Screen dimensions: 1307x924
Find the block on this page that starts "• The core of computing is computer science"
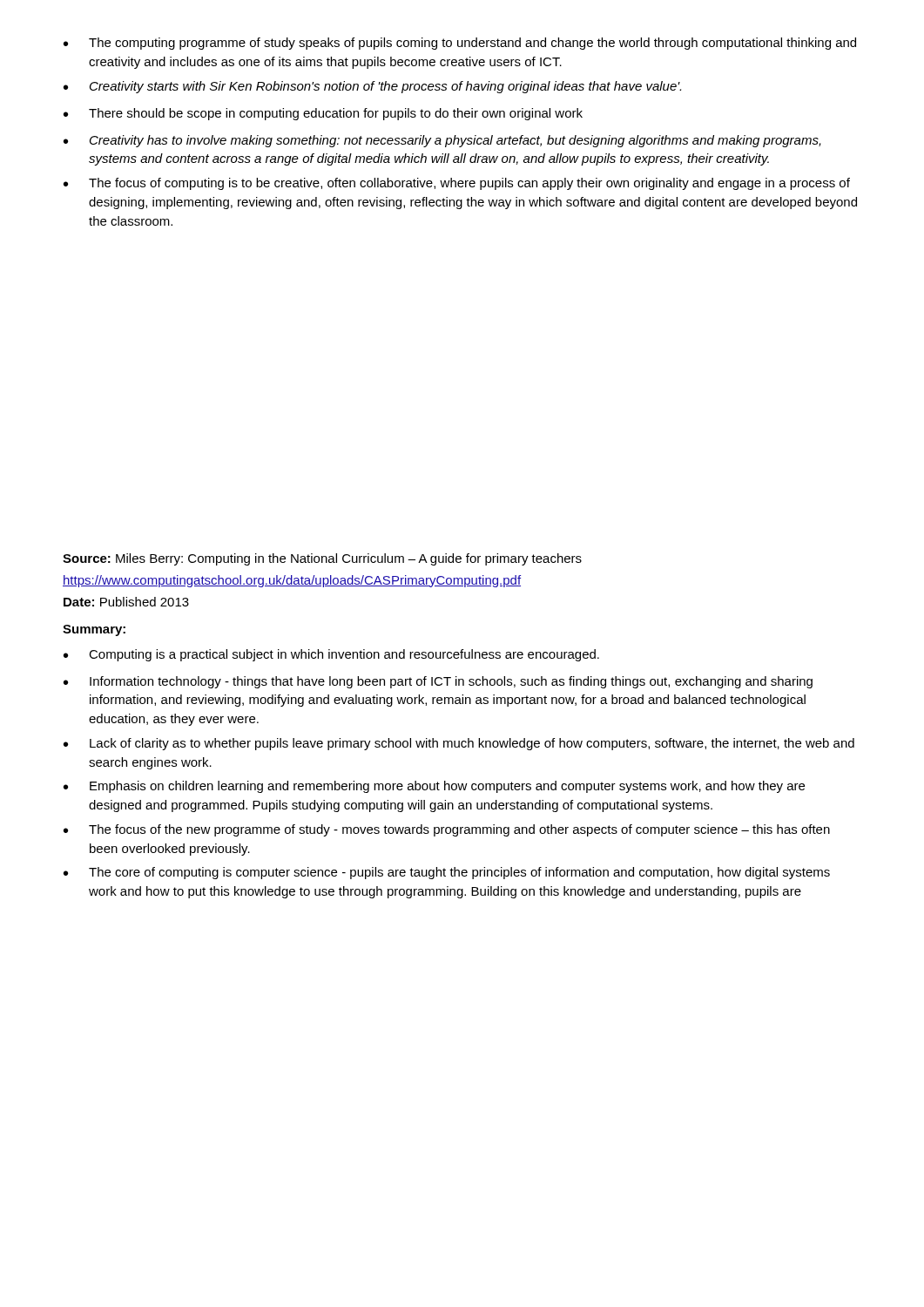462,882
